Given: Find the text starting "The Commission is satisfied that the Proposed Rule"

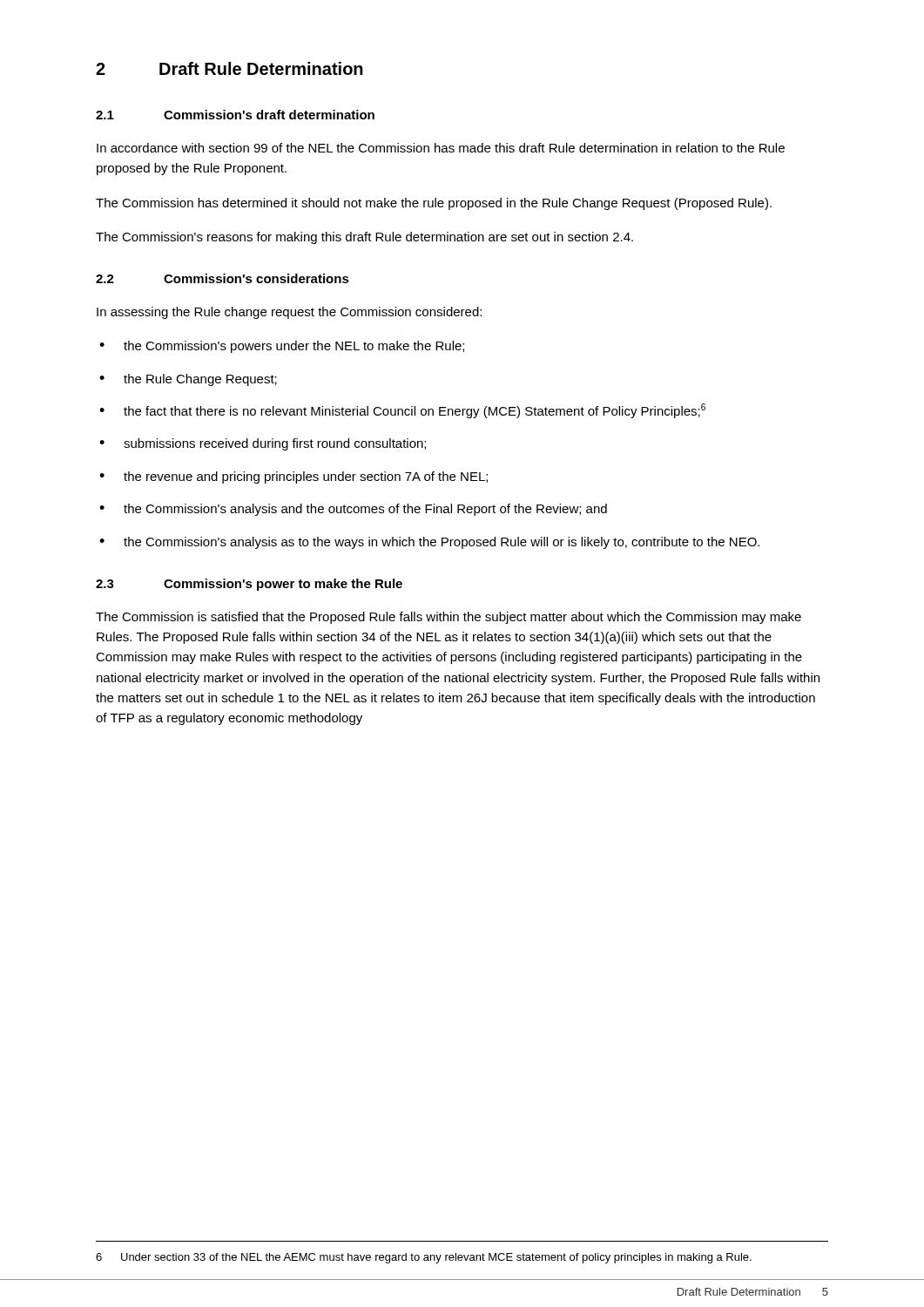Looking at the screenshot, I should click(x=458, y=667).
